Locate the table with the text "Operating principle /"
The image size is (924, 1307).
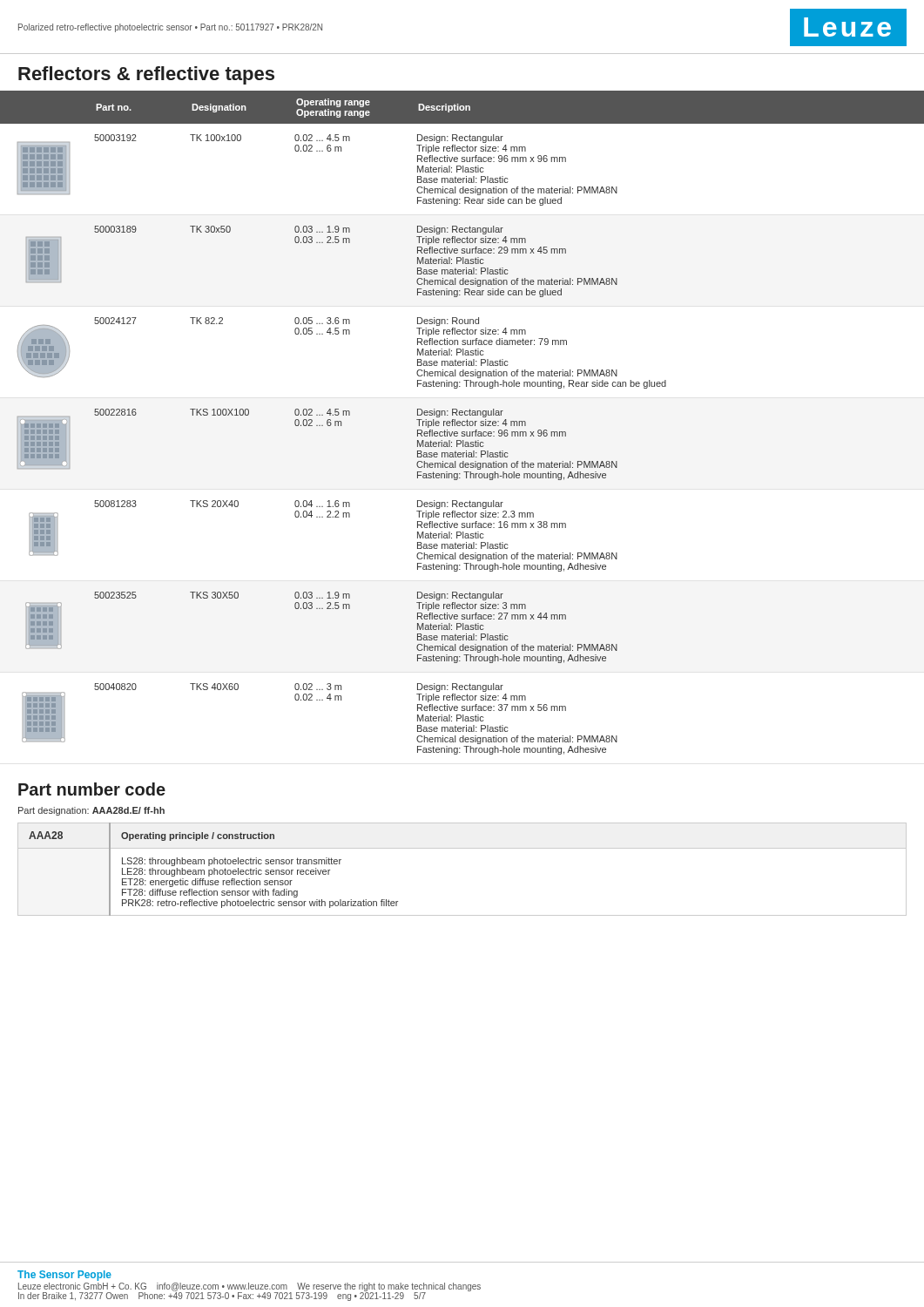[462, 876]
